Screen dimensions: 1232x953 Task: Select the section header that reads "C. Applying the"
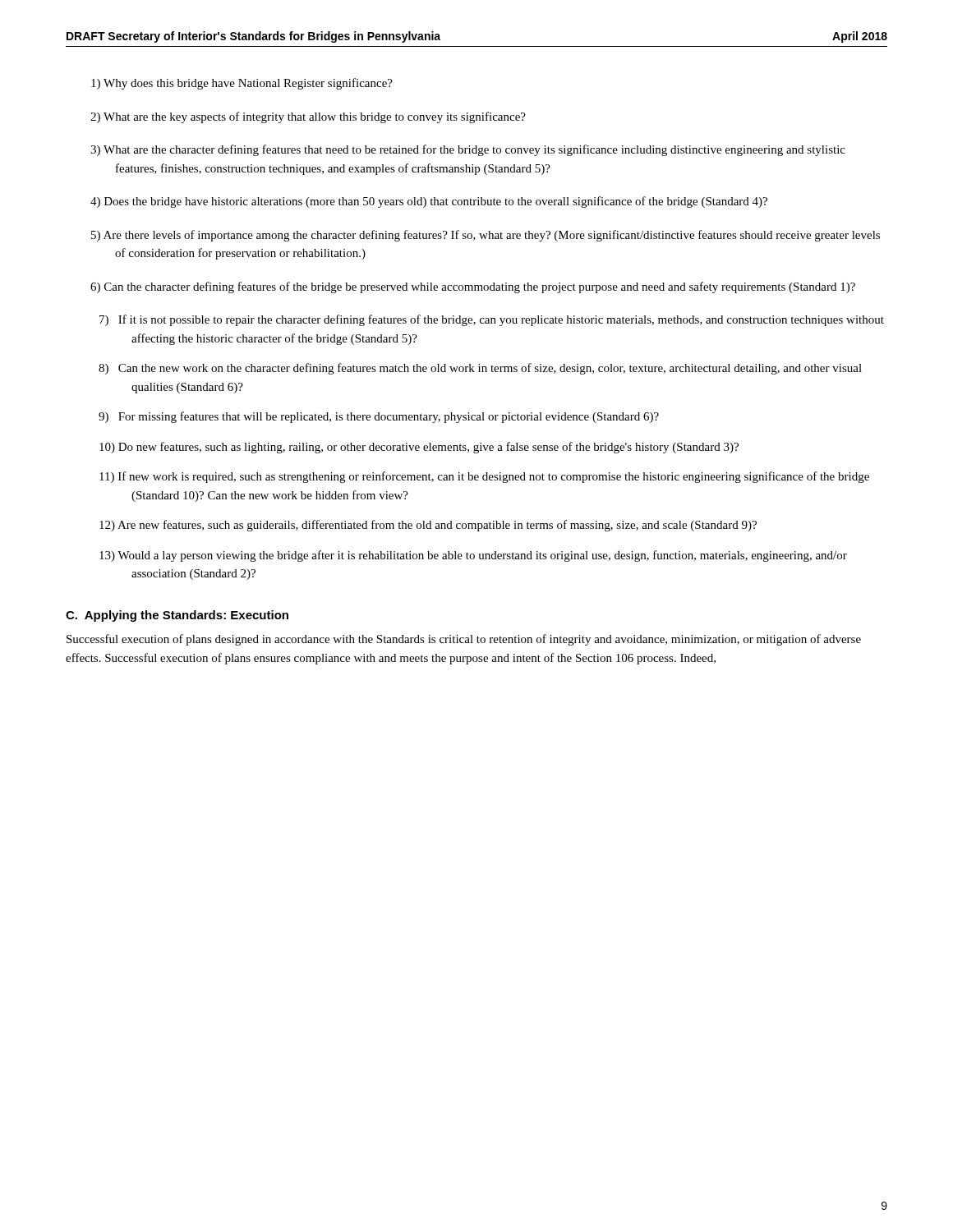177,614
